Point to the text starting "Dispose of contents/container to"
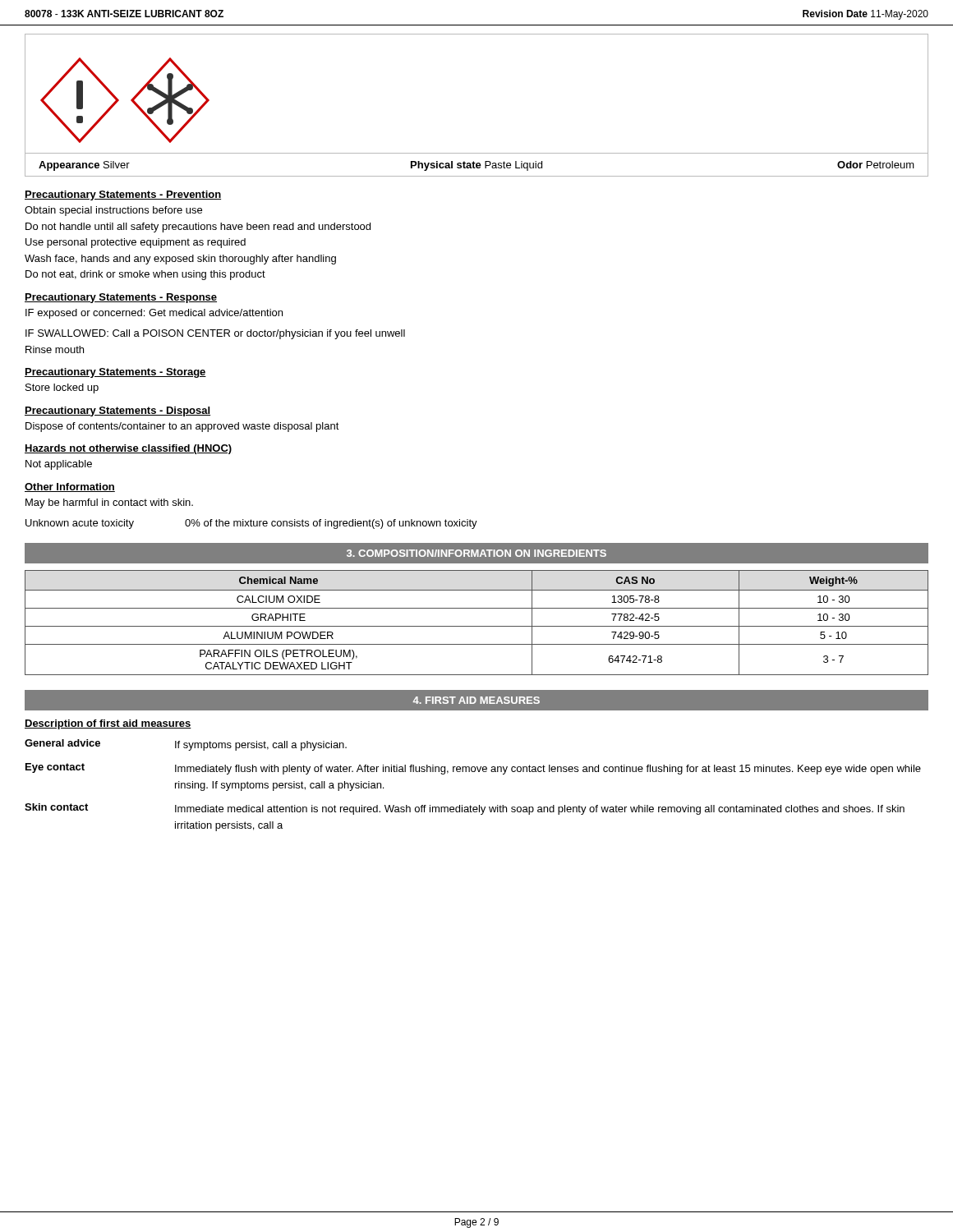 point(182,425)
